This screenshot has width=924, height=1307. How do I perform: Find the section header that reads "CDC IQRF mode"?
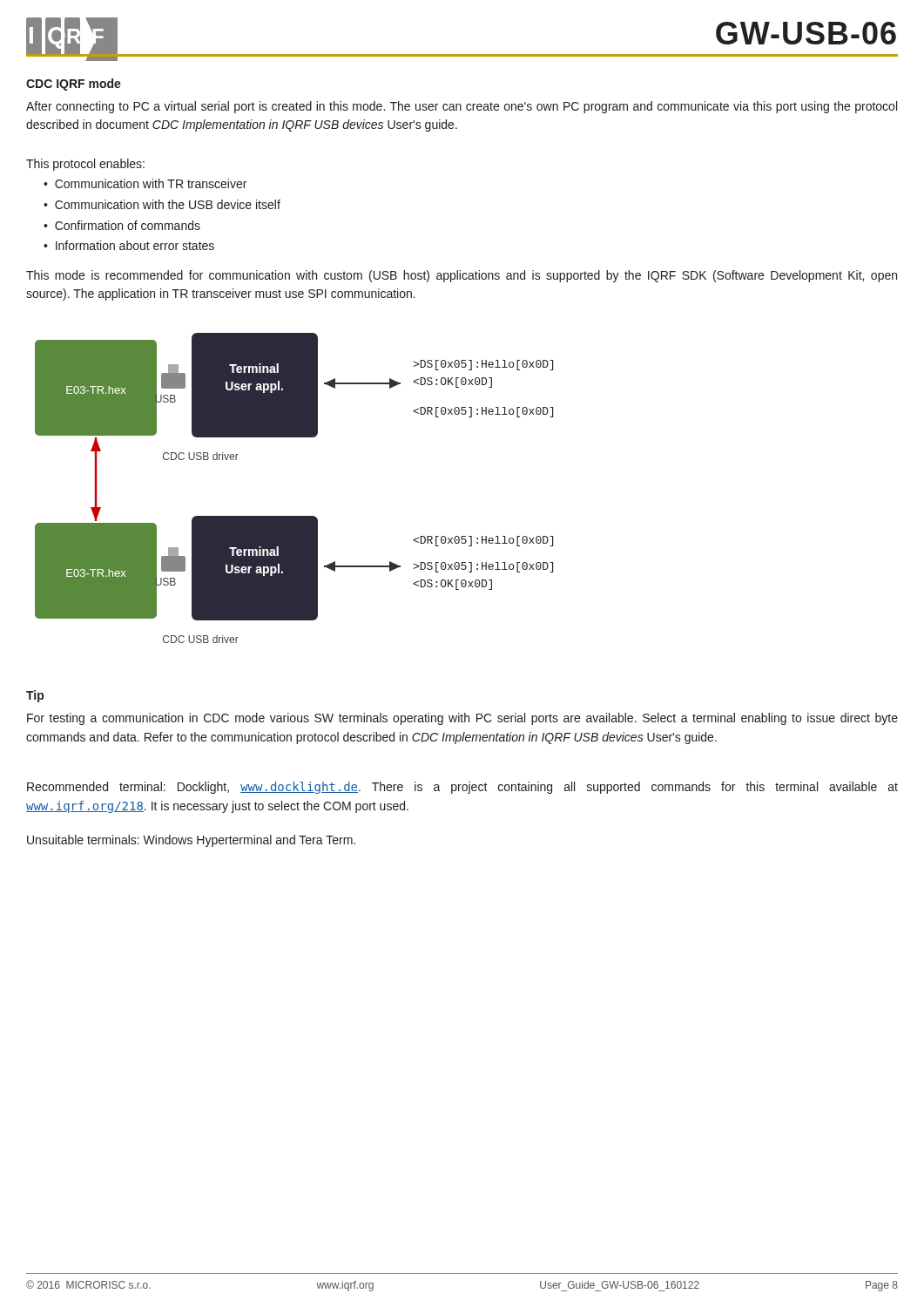click(x=74, y=84)
